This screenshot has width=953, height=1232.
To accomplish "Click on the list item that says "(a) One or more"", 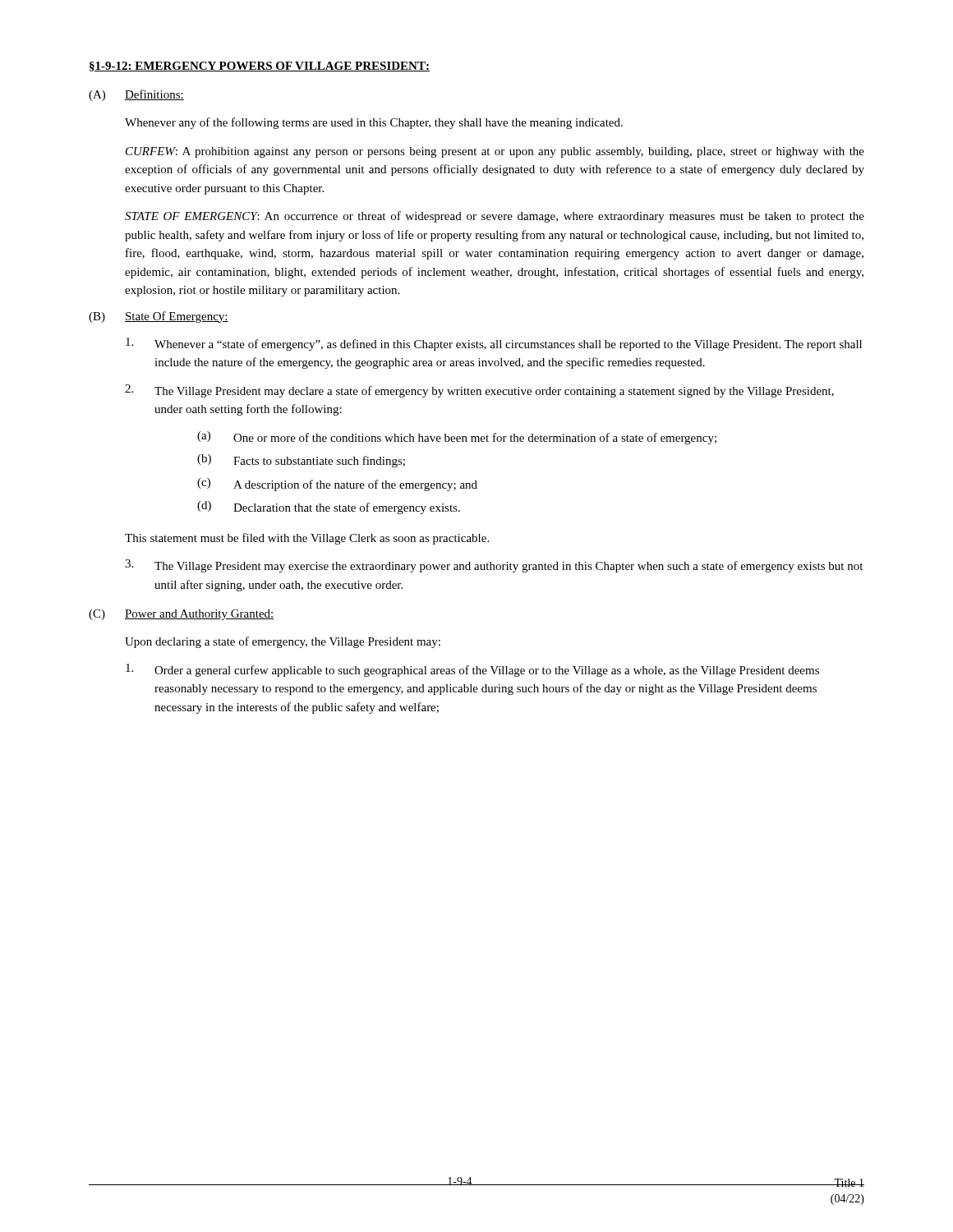I will (457, 438).
